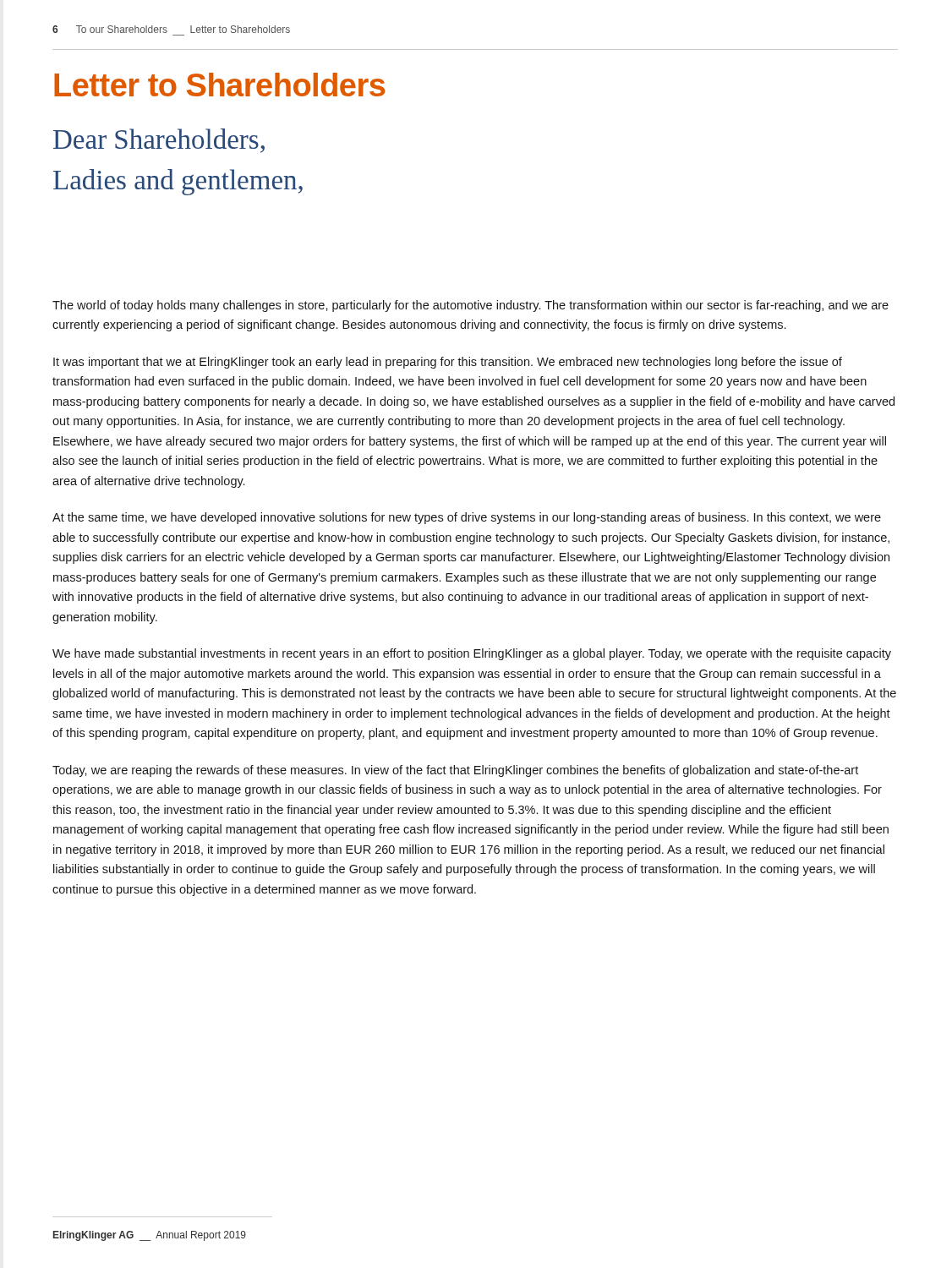Image resolution: width=952 pixels, height=1268 pixels.
Task: Find the block on this page that starts "Today, we are reaping the rewards of these"
Action: tap(471, 829)
